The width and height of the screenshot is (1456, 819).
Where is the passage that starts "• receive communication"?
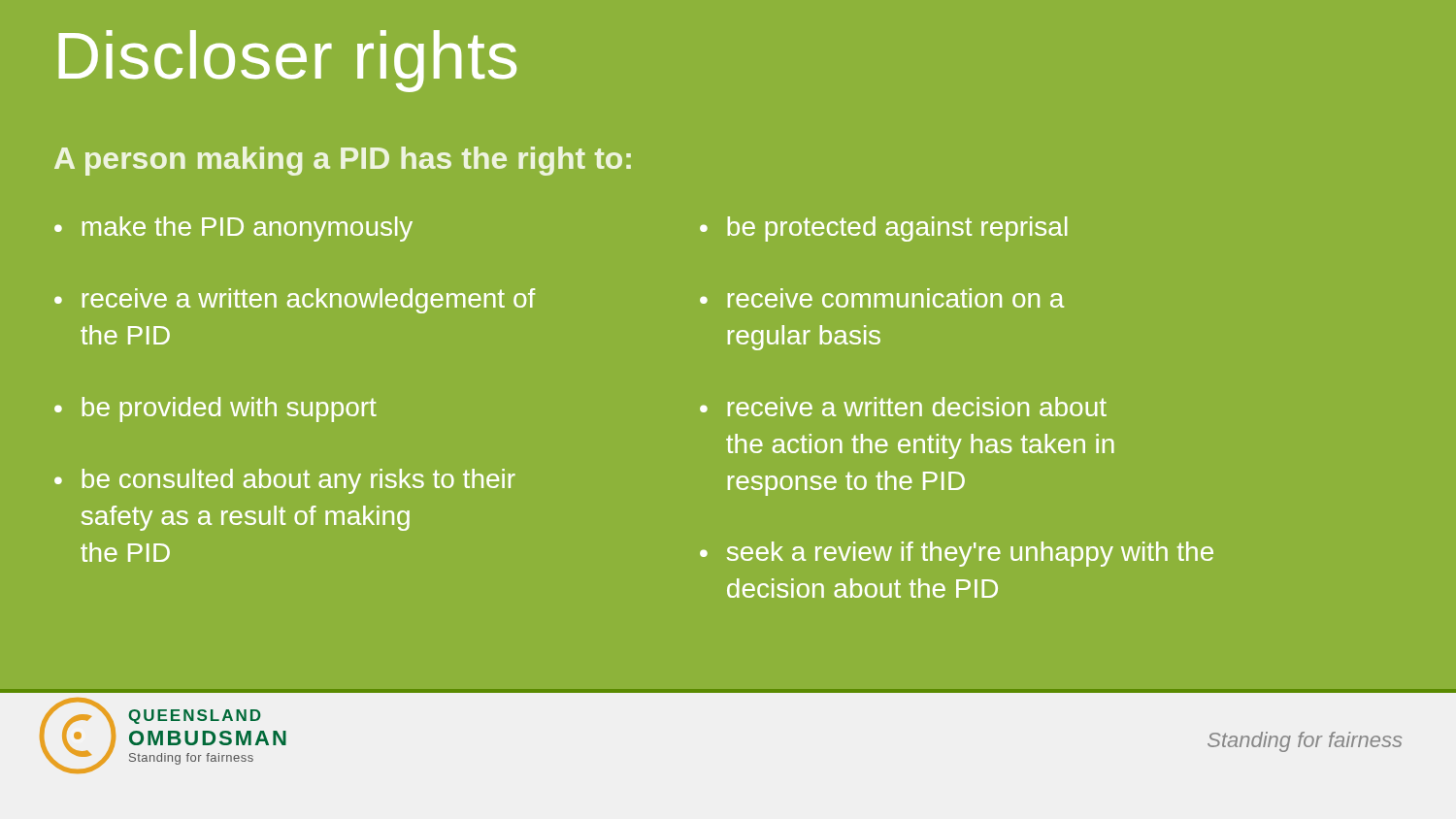coord(882,317)
